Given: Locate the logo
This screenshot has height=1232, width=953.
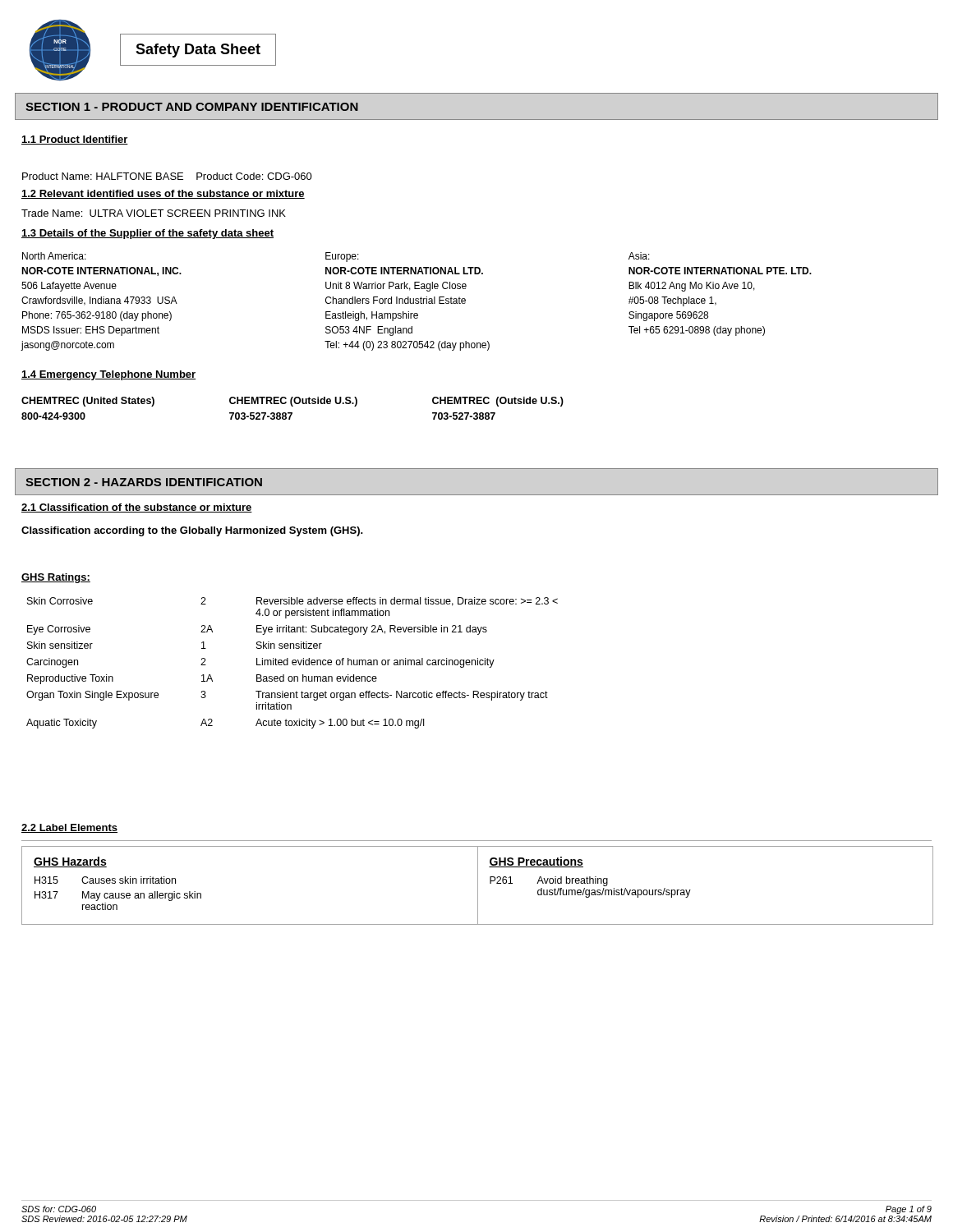Looking at the screenshot, I should click(x=60, y=50).
